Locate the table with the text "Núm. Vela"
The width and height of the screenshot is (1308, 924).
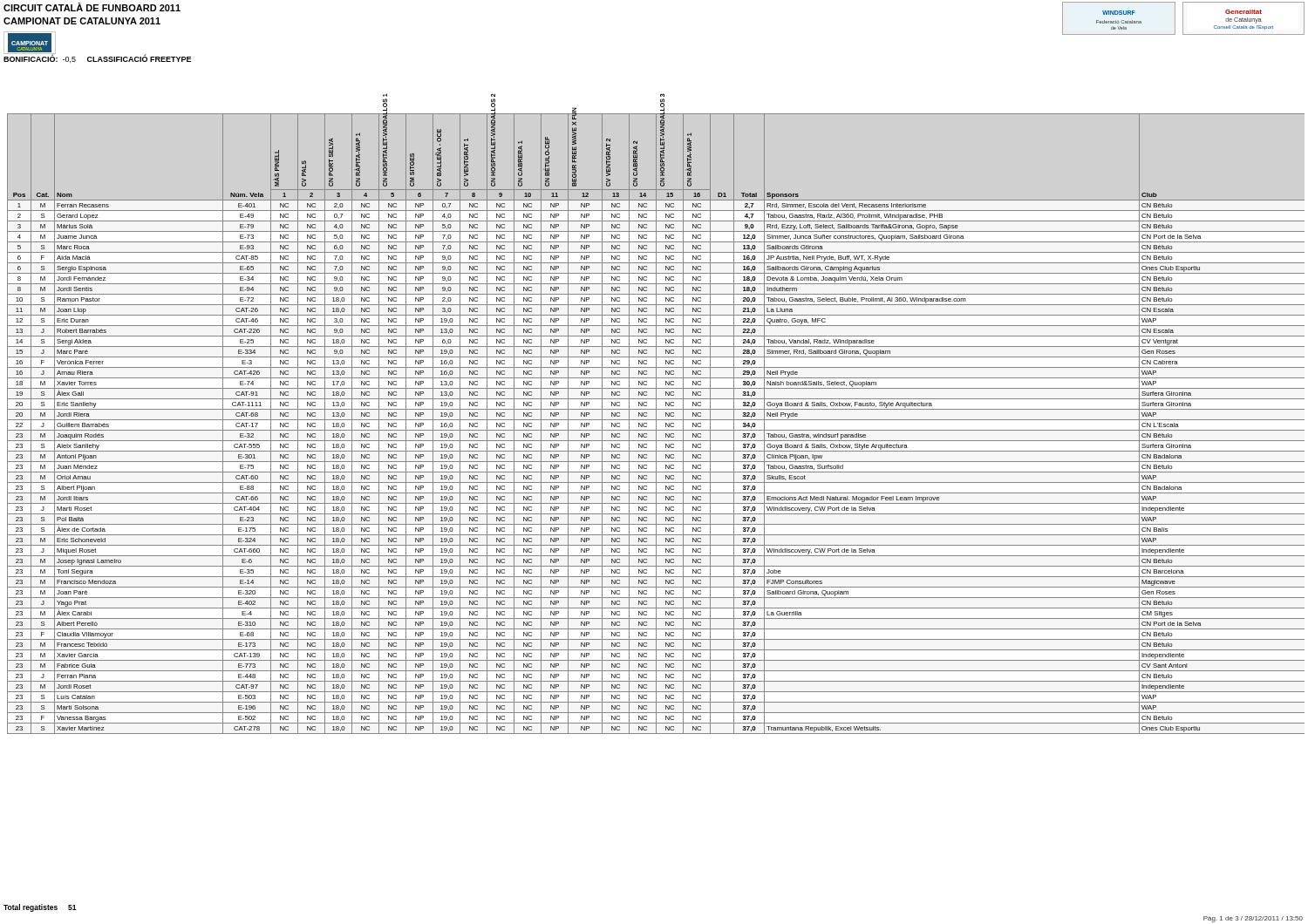[654, 483]
